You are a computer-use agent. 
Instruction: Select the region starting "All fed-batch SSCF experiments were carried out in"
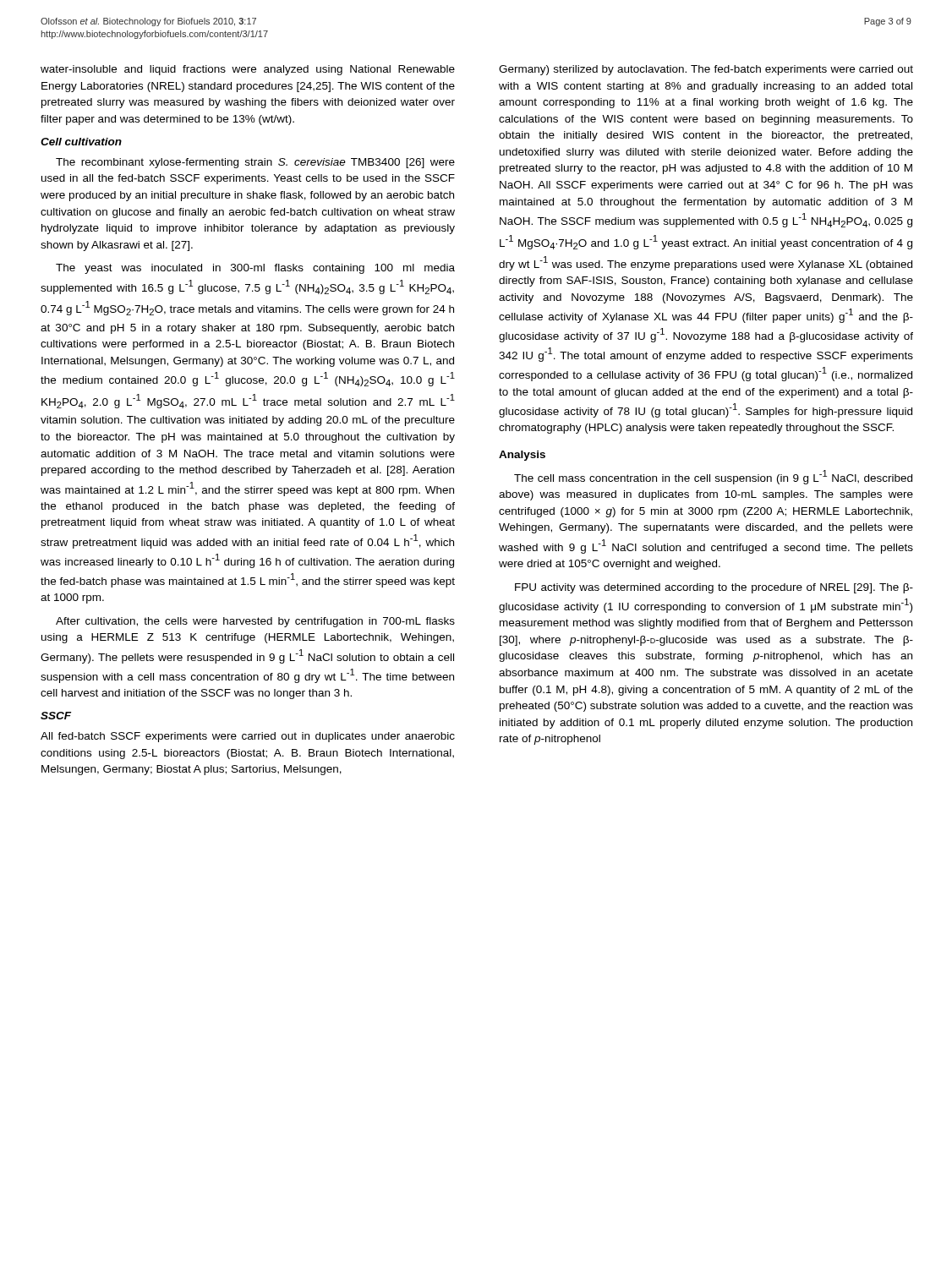click(x=248, y=753)
